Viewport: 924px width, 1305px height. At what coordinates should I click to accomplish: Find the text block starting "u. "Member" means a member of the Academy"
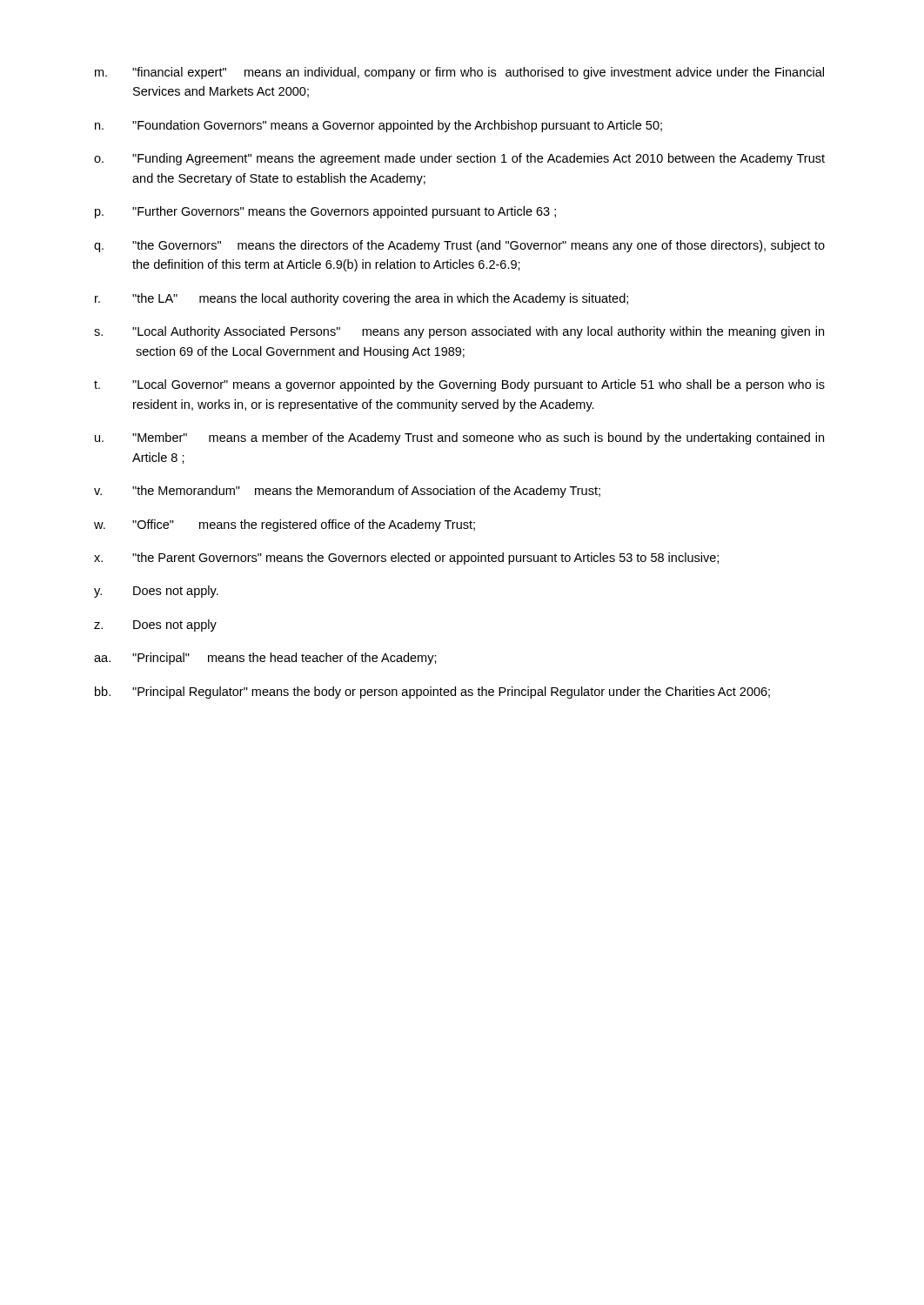459,448
